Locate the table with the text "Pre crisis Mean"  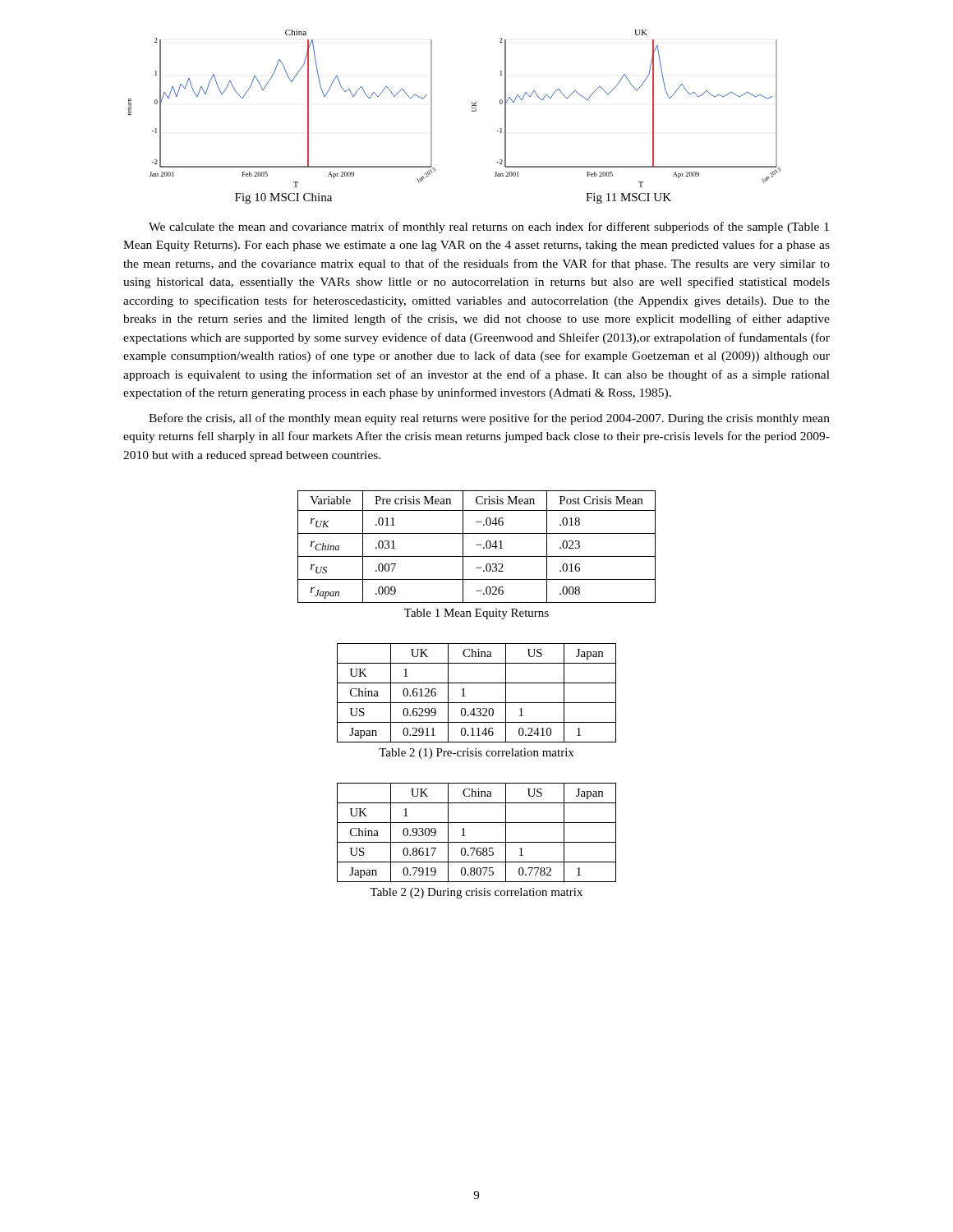pos(476,547)
